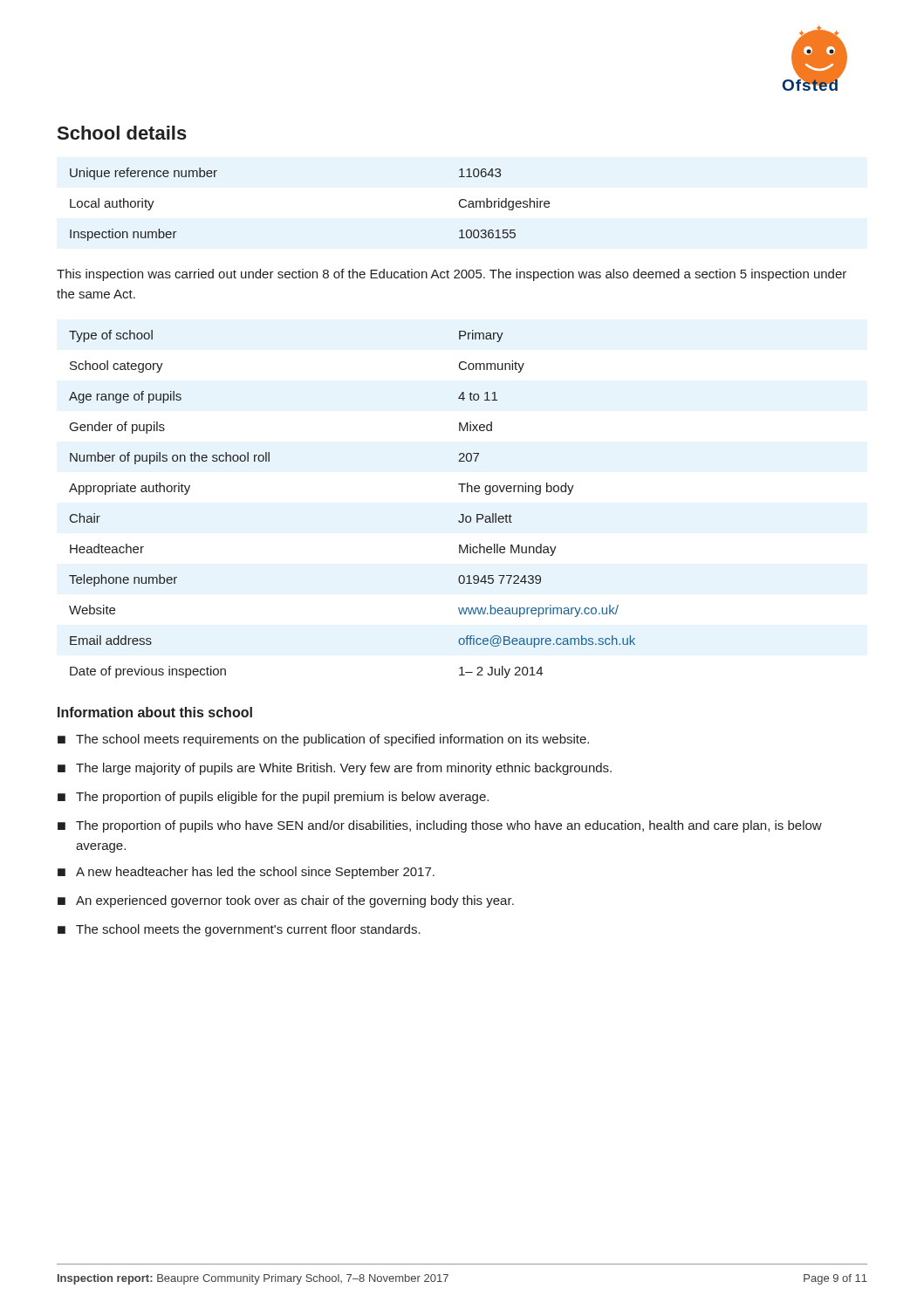Locate the block of text that opens with "■ The school meets the government's current floor"

239,930
